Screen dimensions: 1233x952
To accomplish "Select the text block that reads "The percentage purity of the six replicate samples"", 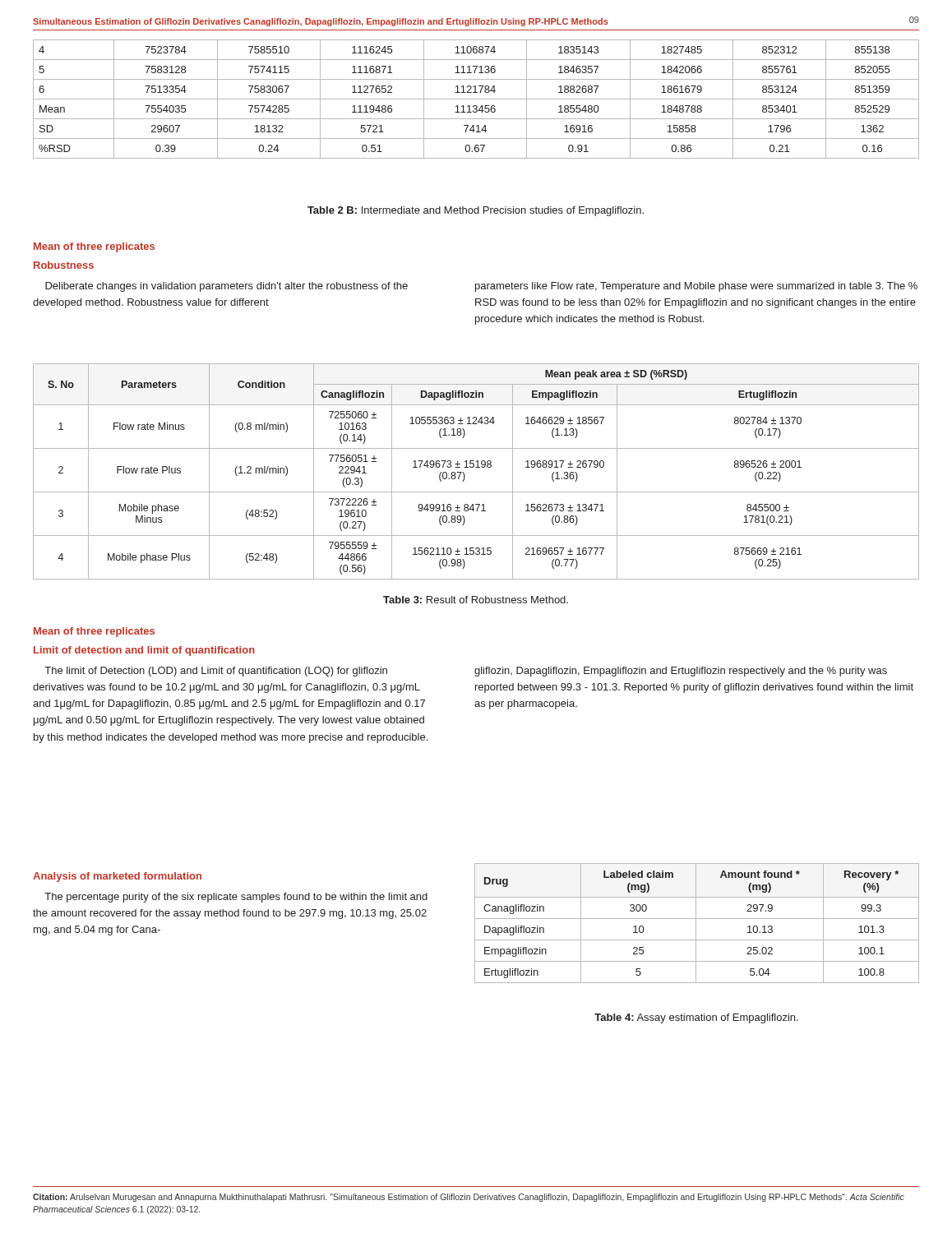I will pos(230,913).
